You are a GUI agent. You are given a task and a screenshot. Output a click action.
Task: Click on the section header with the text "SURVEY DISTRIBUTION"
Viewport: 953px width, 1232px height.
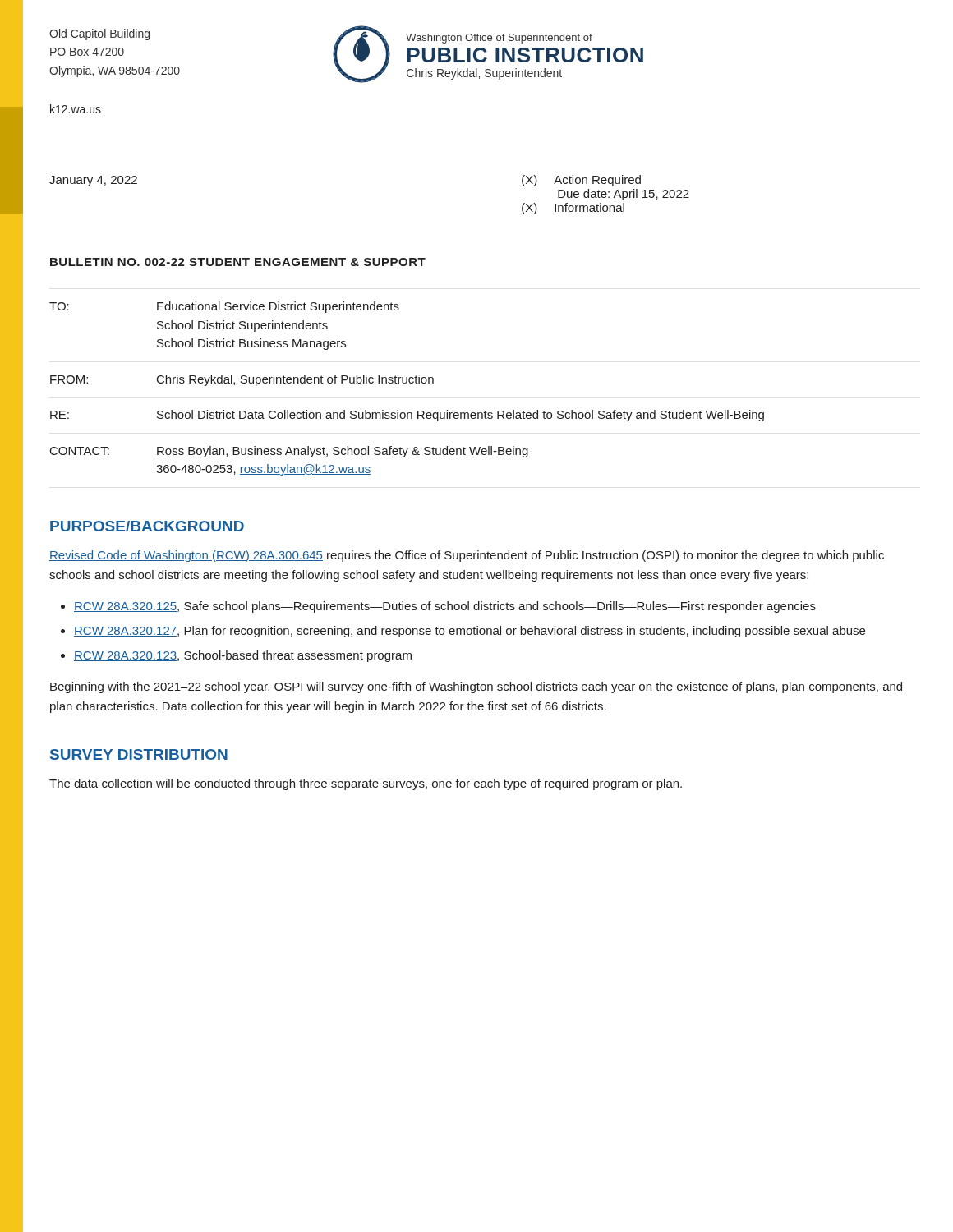(x=139, y=754)
